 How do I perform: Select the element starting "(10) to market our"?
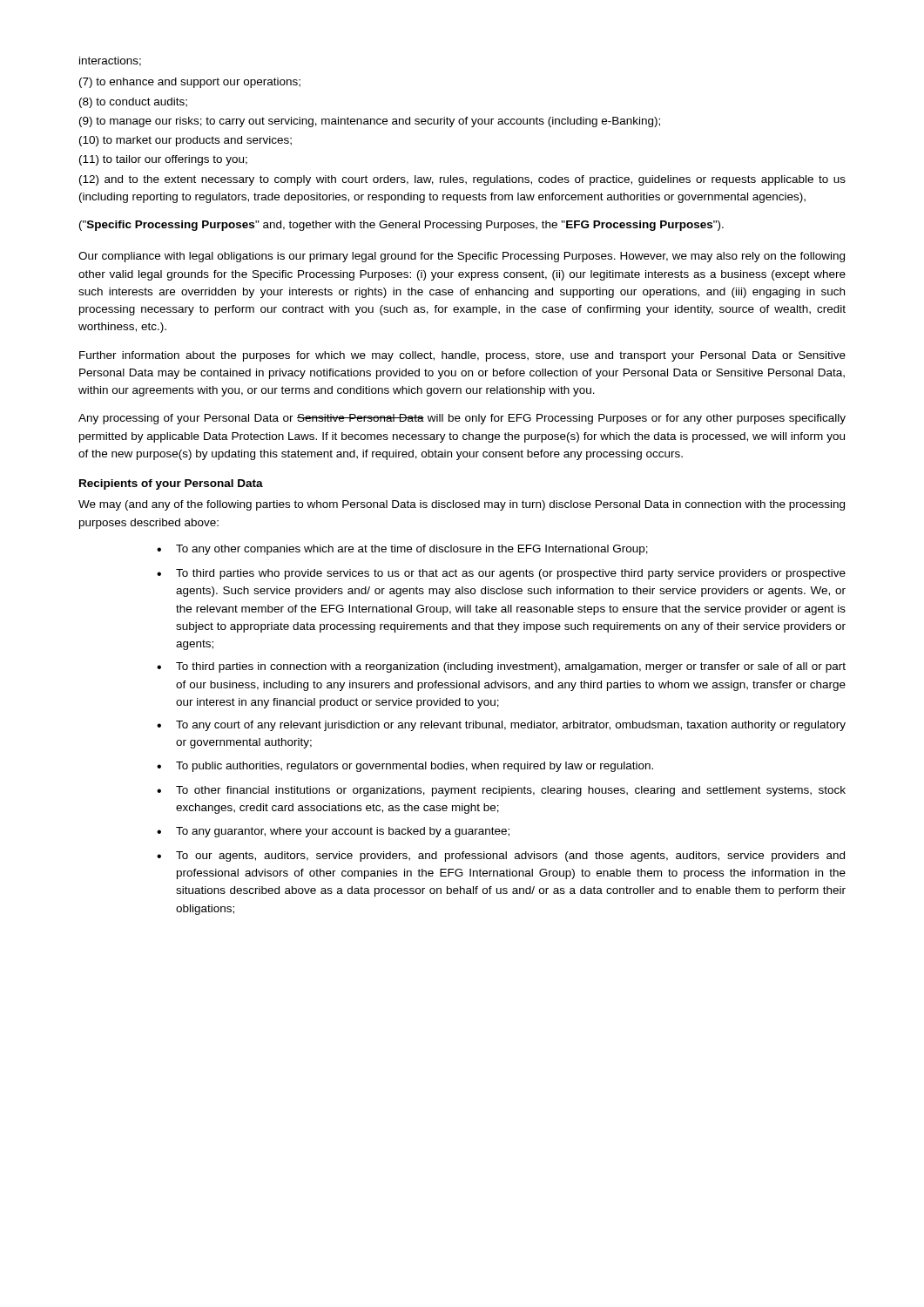tap(185, 141)
